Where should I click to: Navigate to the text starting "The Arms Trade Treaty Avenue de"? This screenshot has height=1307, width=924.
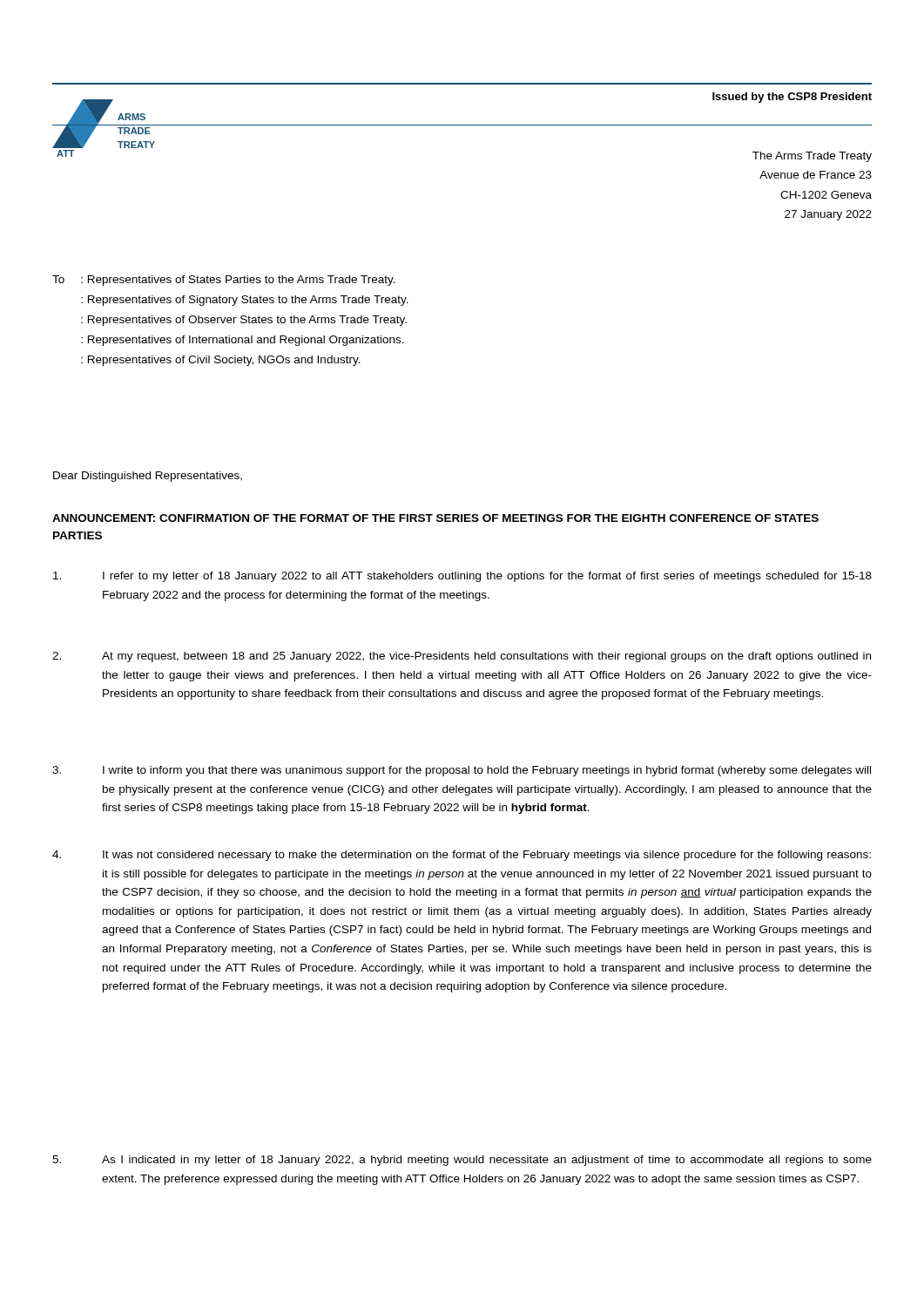[812, 185]
